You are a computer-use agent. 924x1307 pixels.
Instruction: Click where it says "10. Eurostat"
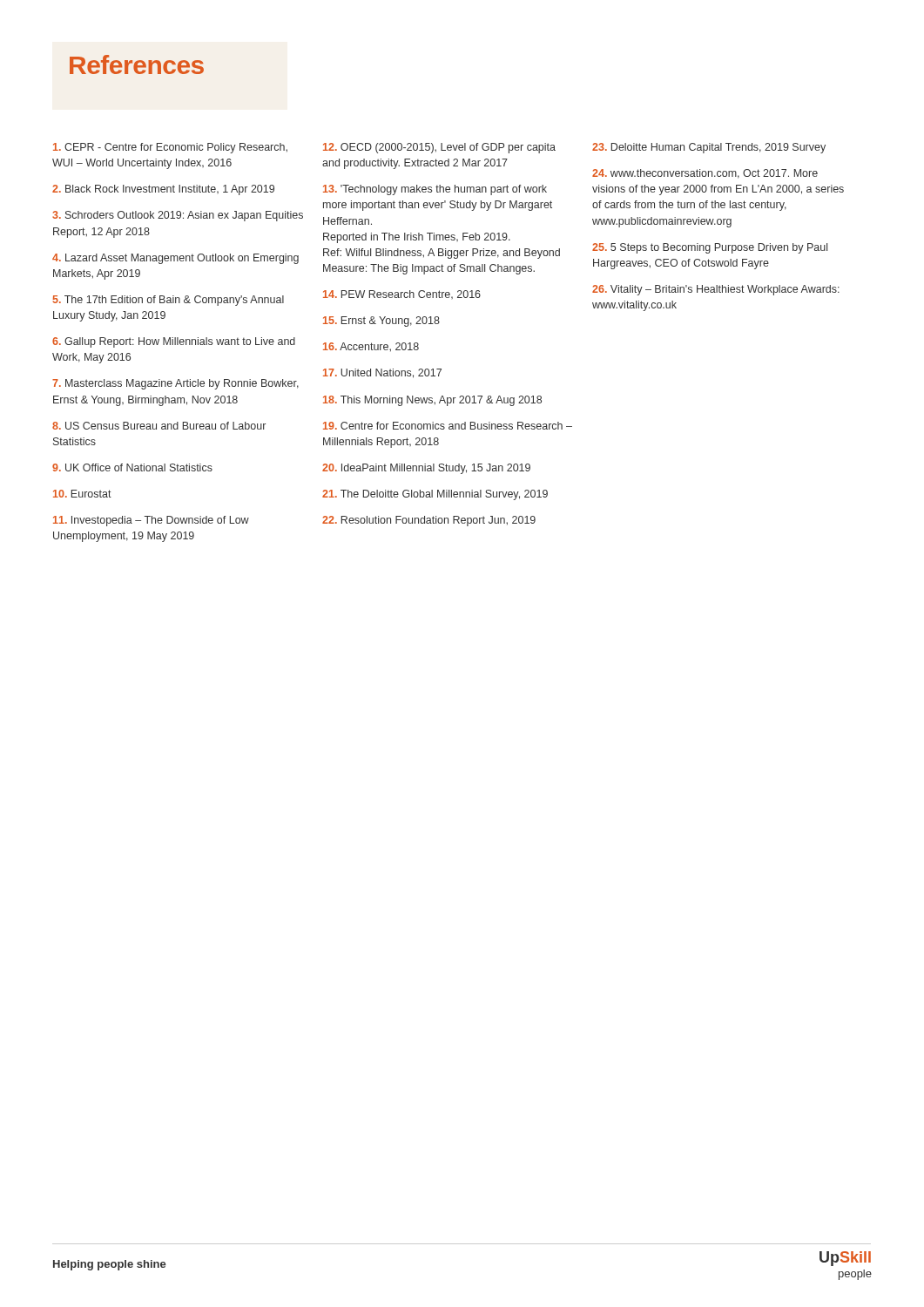(x=82, y=494)
